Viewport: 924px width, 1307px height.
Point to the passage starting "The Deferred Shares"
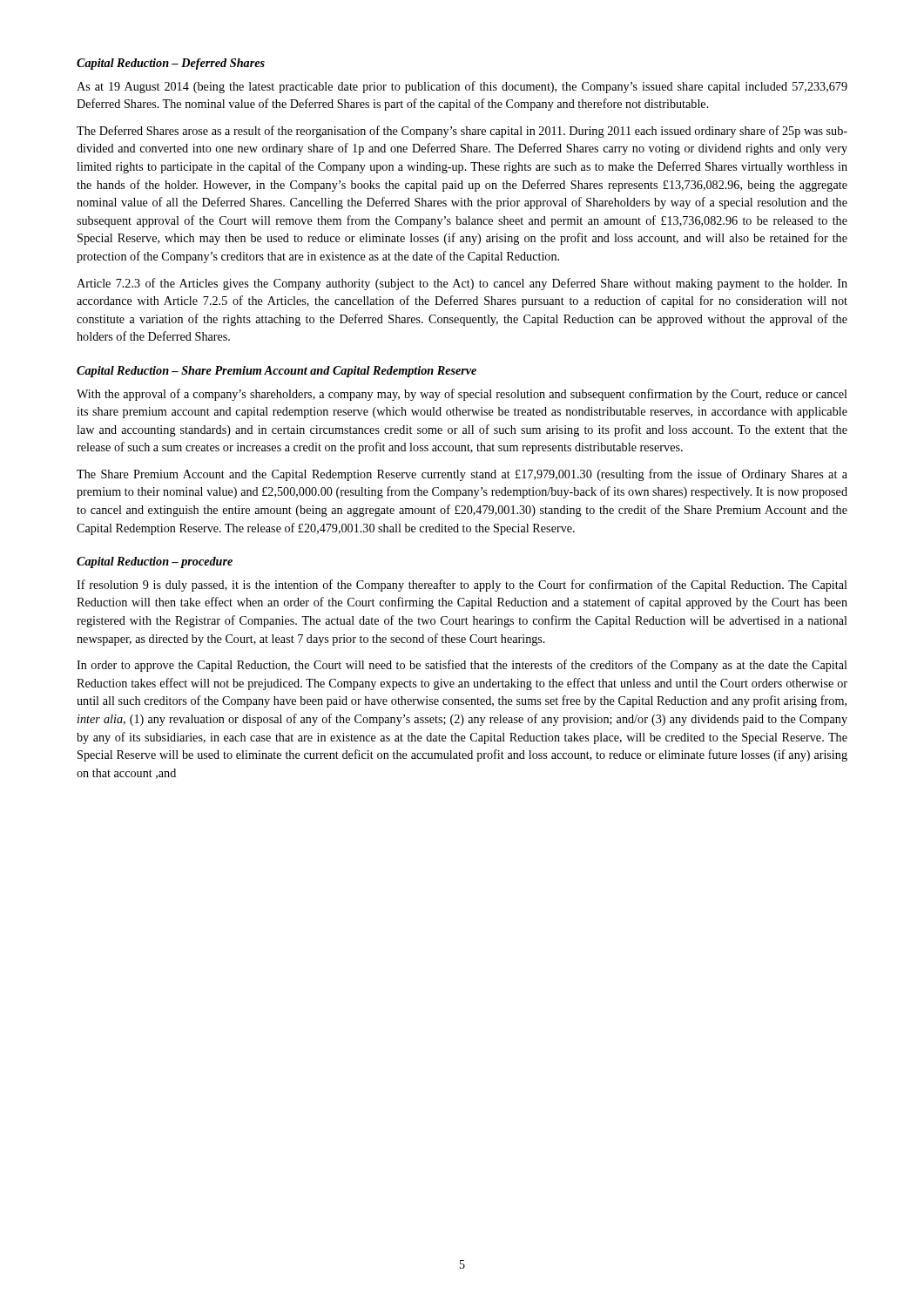[x=462, y=194]
